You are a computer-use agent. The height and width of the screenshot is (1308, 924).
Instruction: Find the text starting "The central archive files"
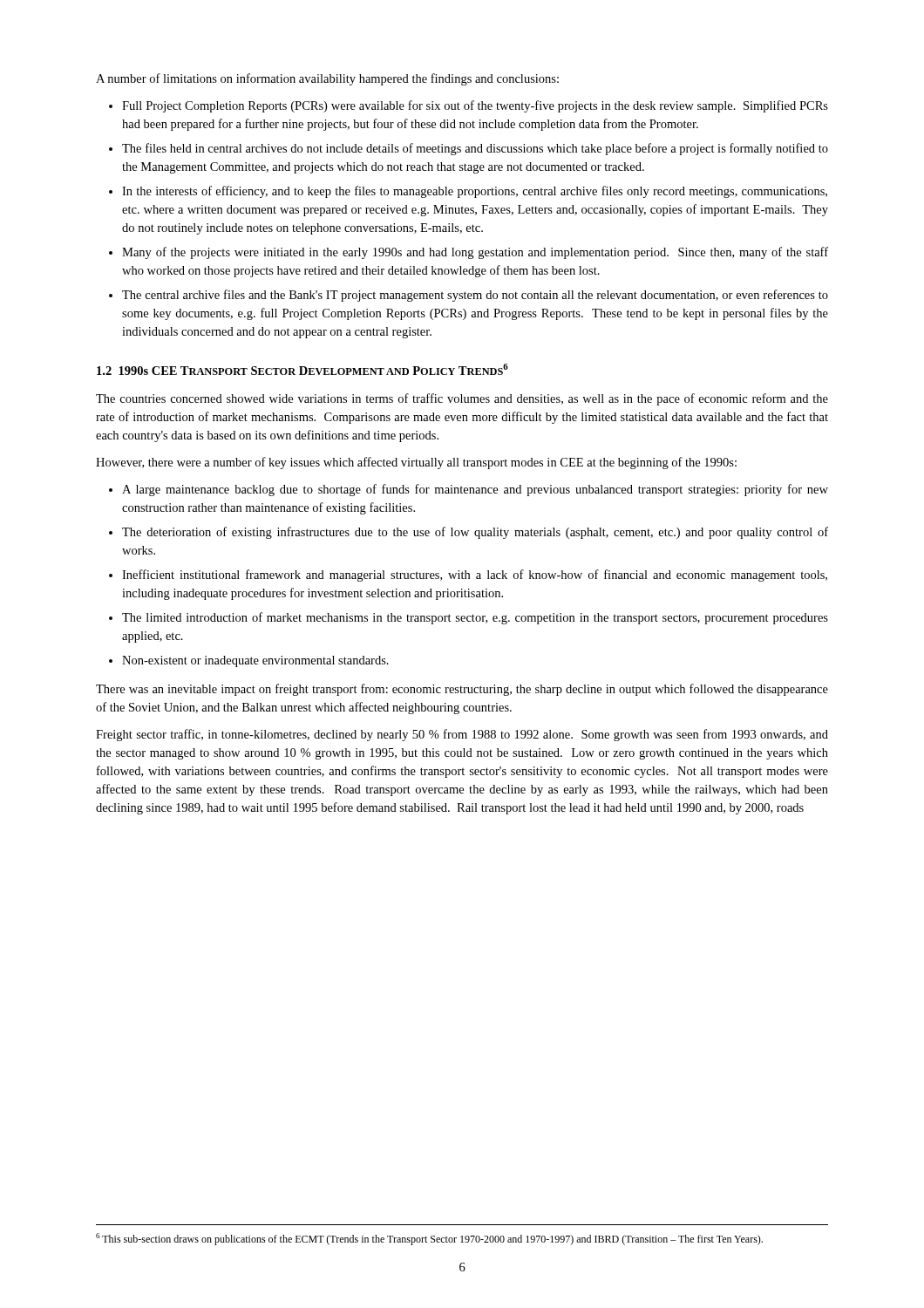click(462, 314)
